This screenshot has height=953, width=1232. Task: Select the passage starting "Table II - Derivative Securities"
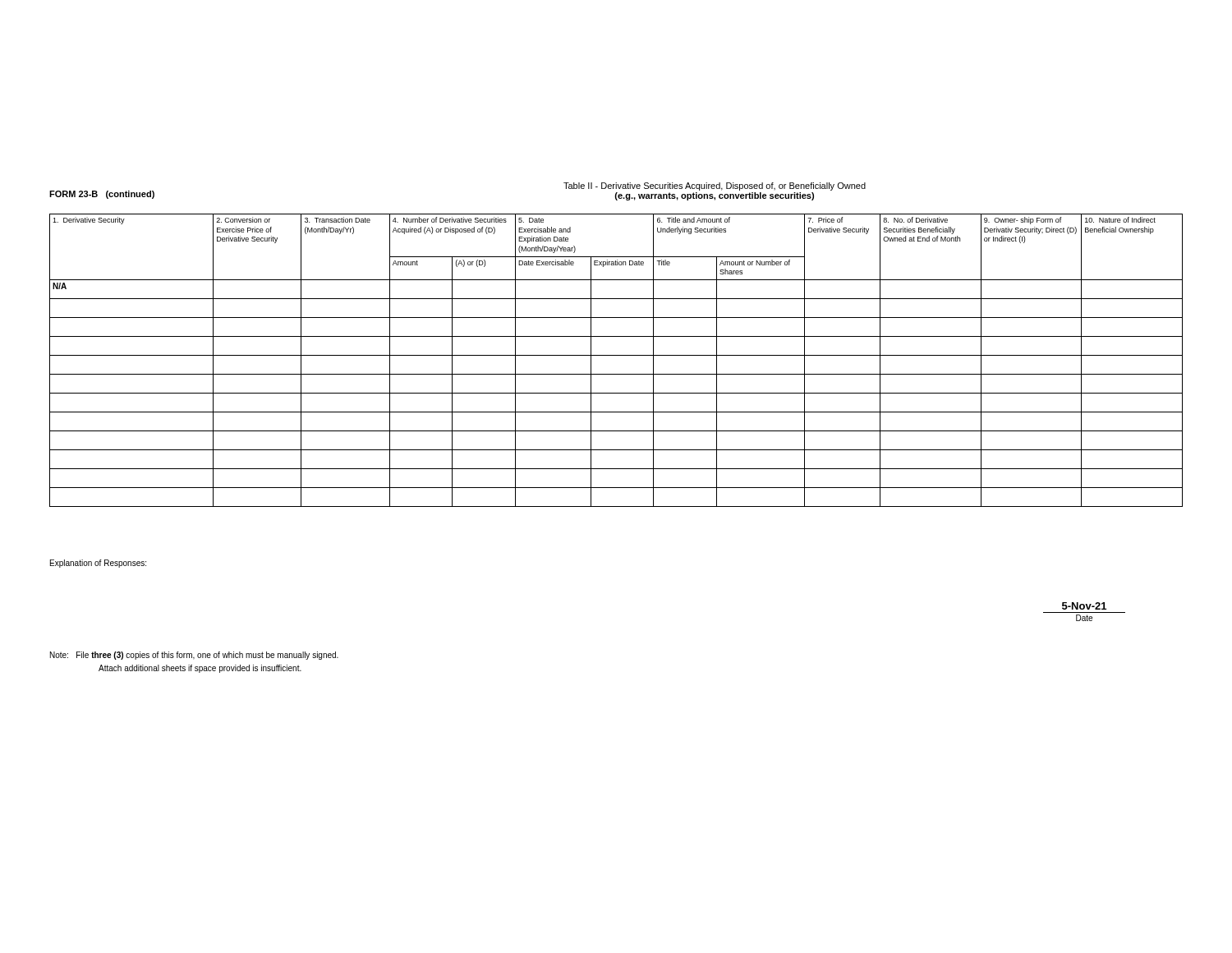pos(715,191)
